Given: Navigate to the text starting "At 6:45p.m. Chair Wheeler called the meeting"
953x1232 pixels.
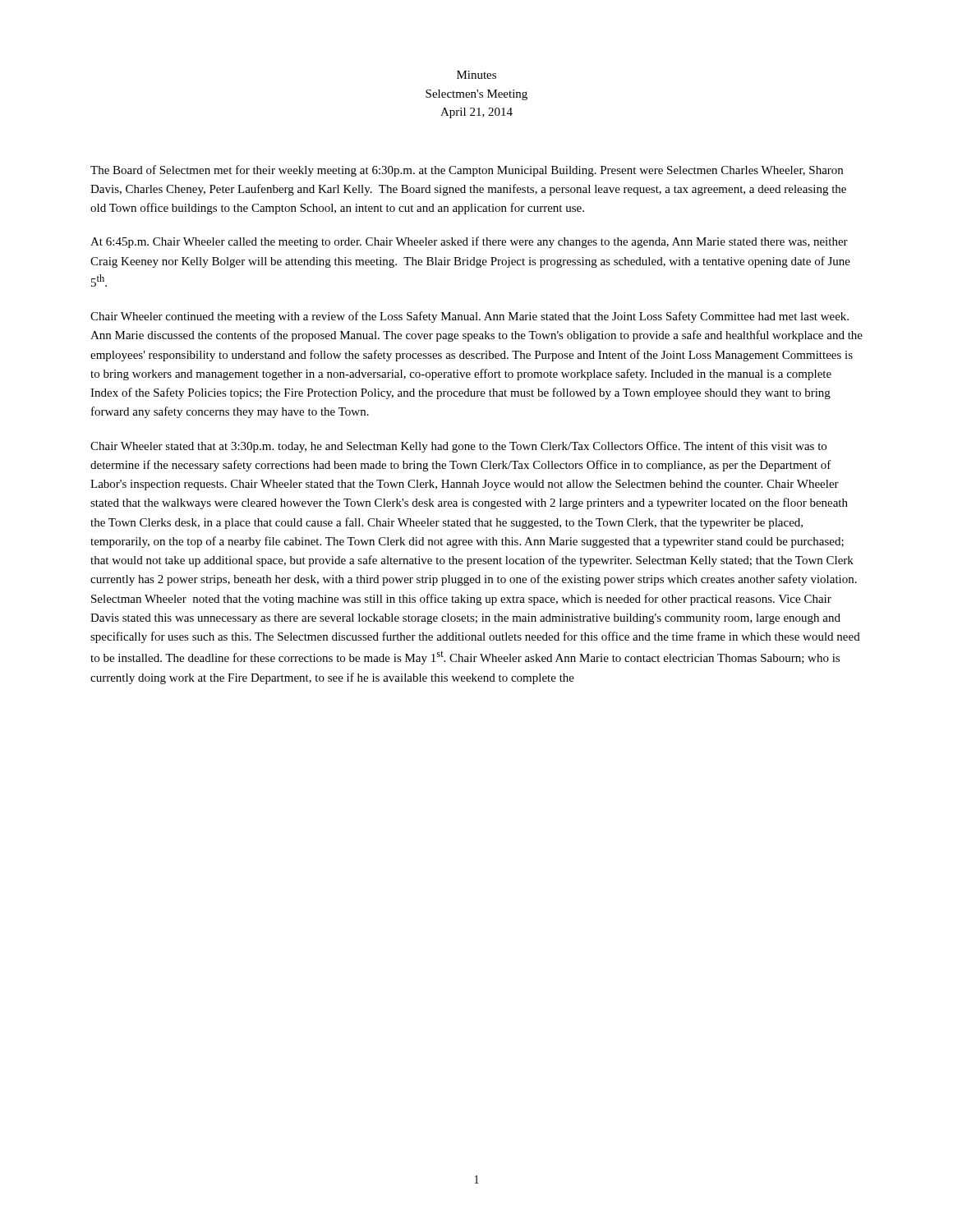Looking at the screenshot, I should [x=470, y=262].
